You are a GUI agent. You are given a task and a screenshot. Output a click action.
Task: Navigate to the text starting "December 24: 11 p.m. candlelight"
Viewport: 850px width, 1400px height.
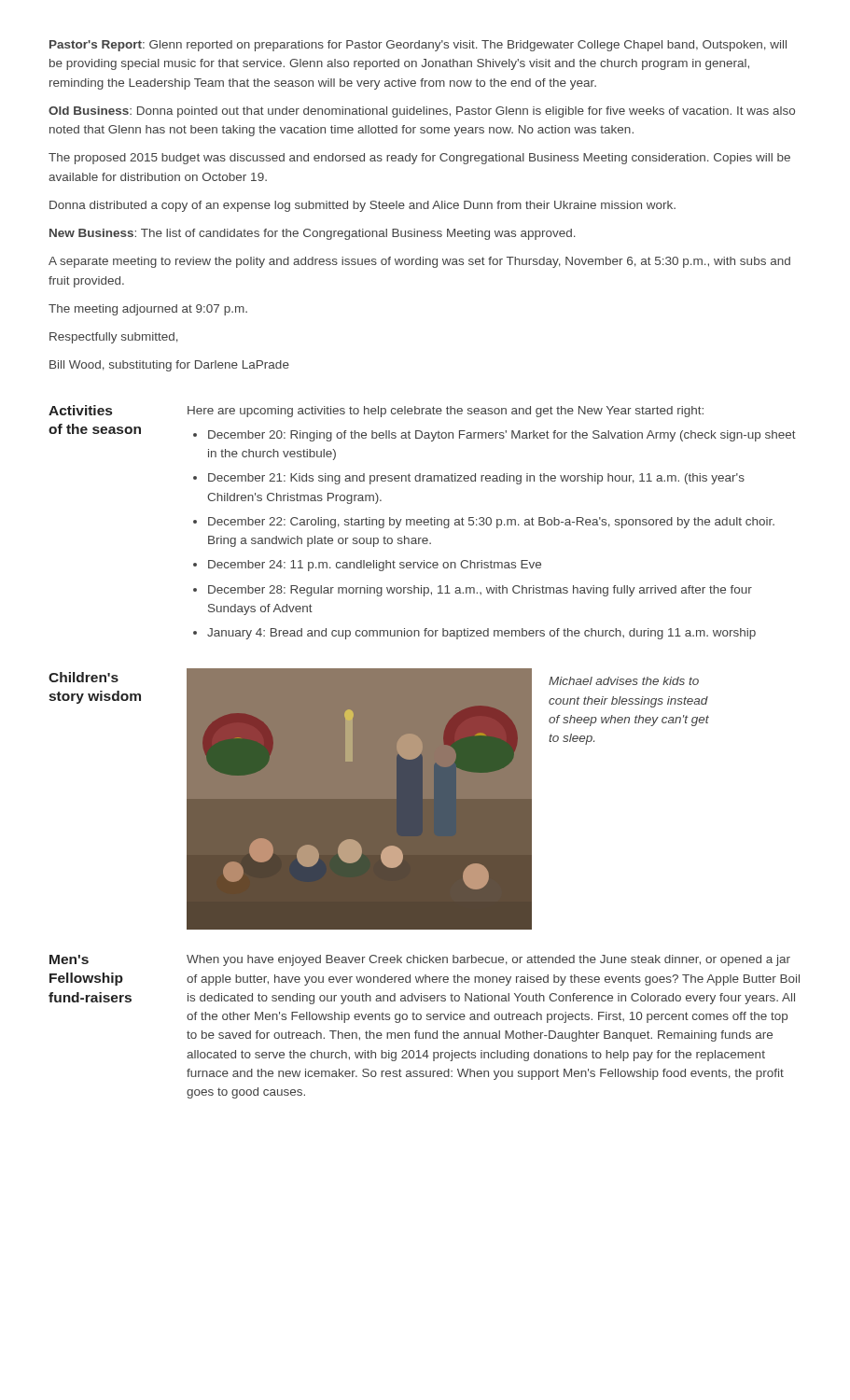504,565
